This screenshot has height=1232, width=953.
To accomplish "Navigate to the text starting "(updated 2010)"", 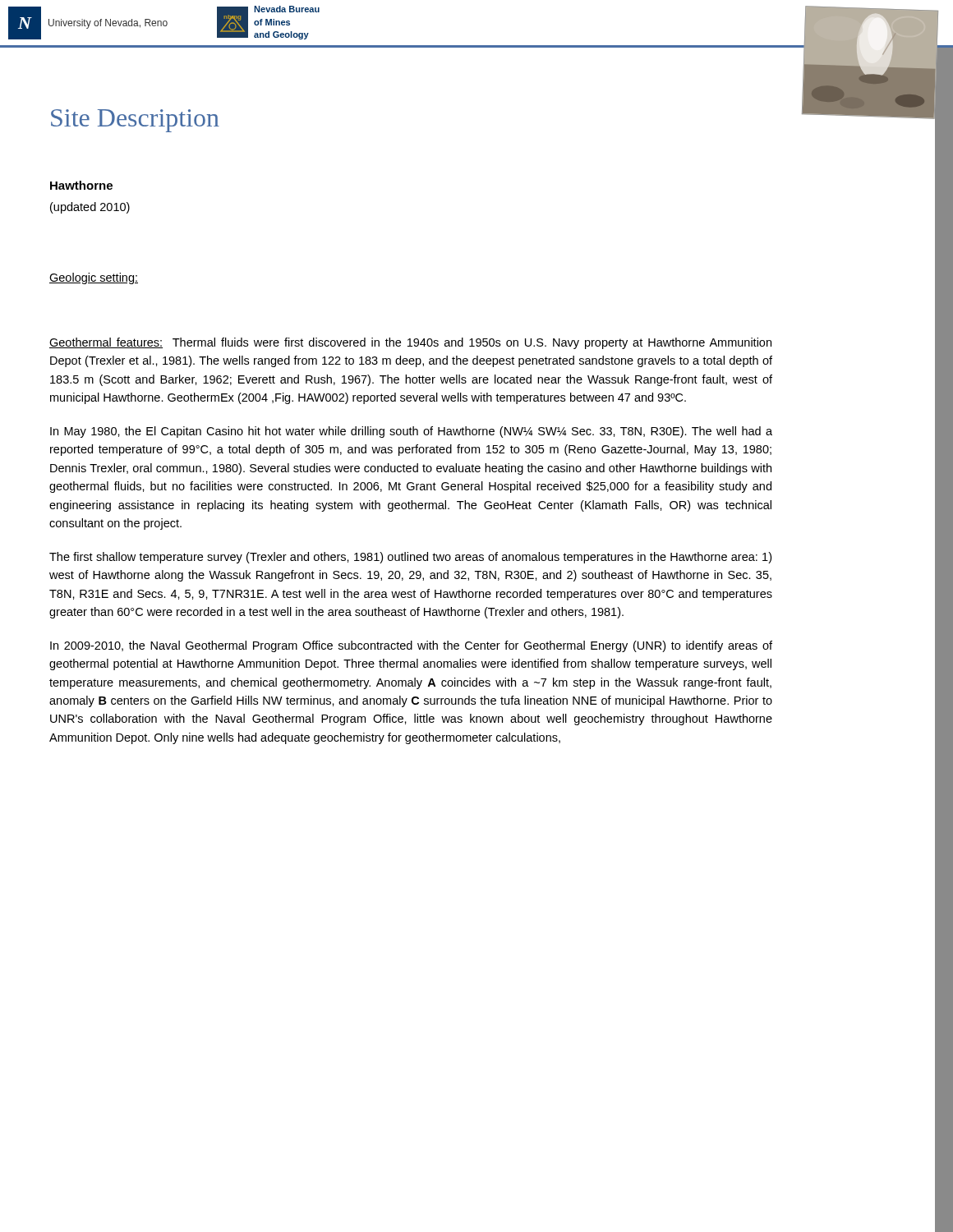I will pos(90,207).
